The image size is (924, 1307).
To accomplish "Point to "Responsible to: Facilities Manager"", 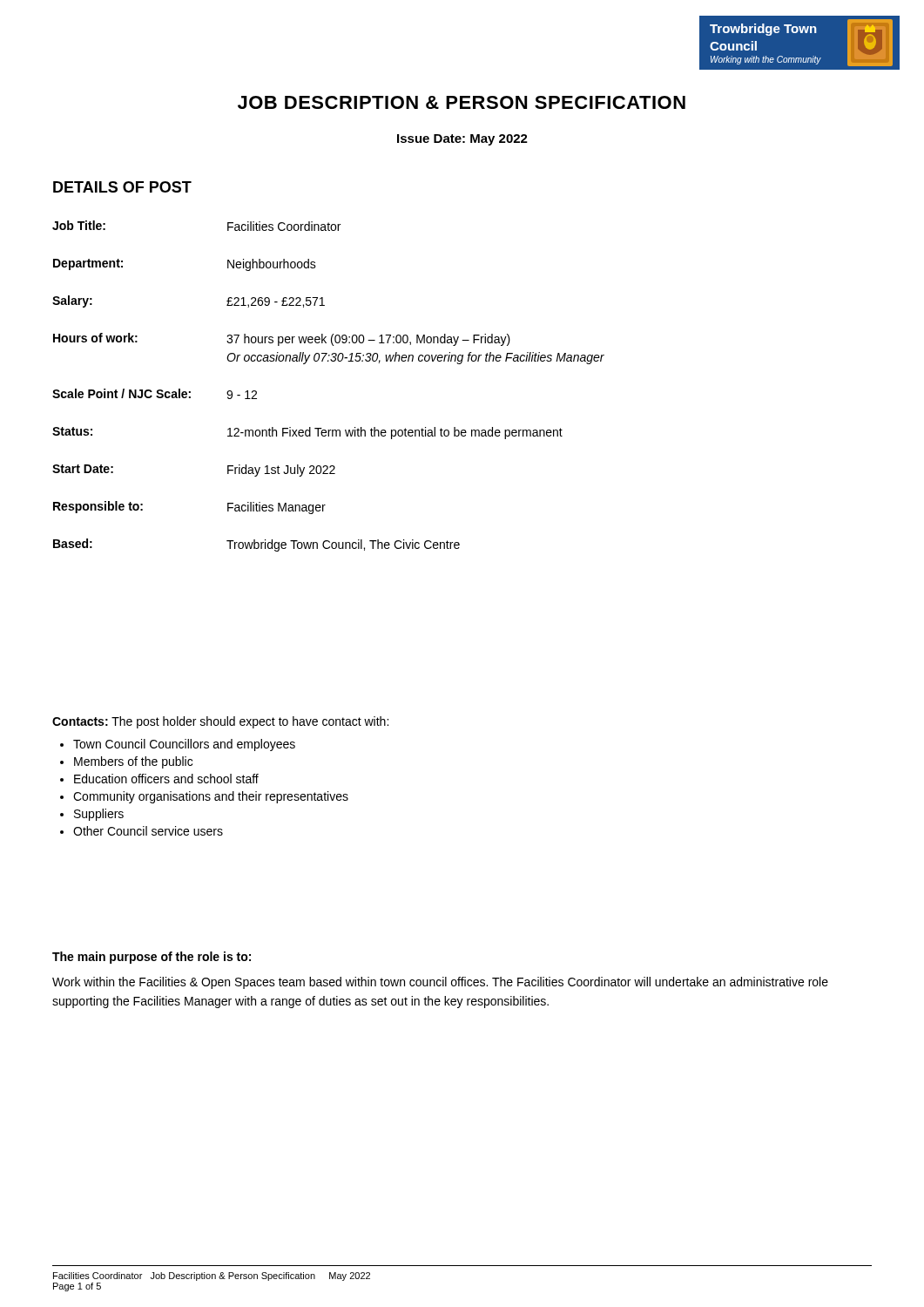I will [101, 508].
